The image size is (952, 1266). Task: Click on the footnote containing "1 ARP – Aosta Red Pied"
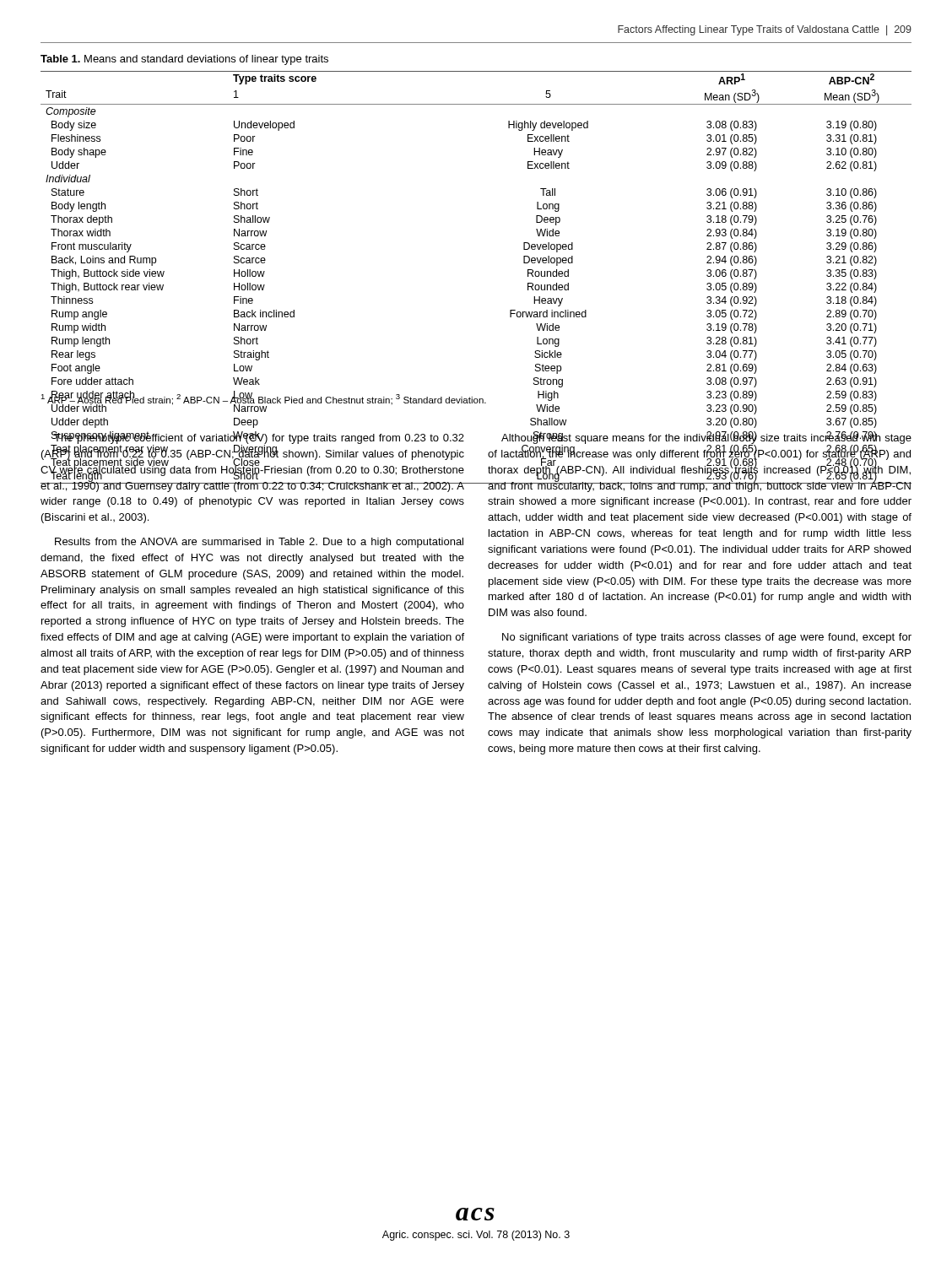(264, 398)
